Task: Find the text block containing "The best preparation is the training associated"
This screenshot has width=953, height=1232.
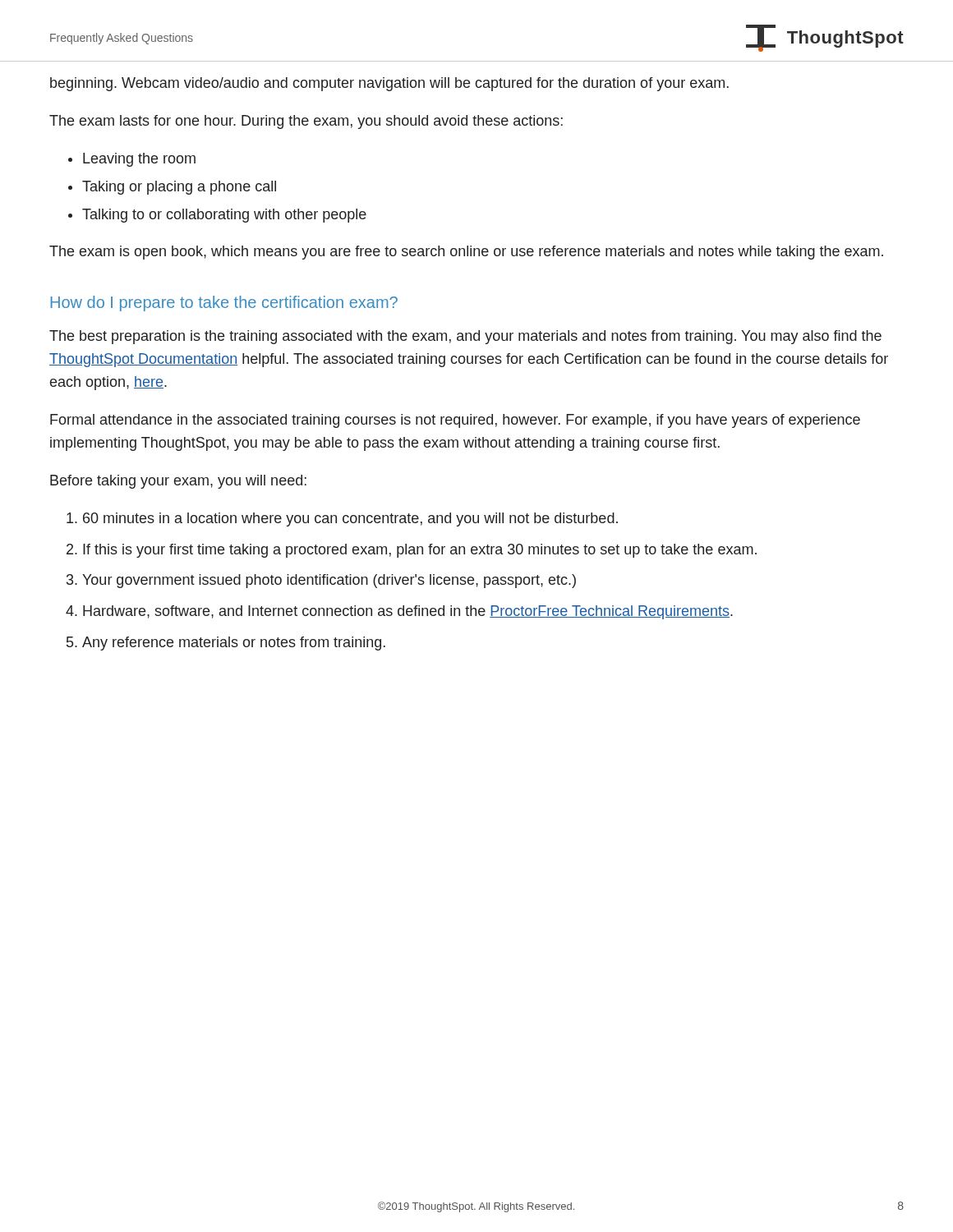Action: pos(469,359)
